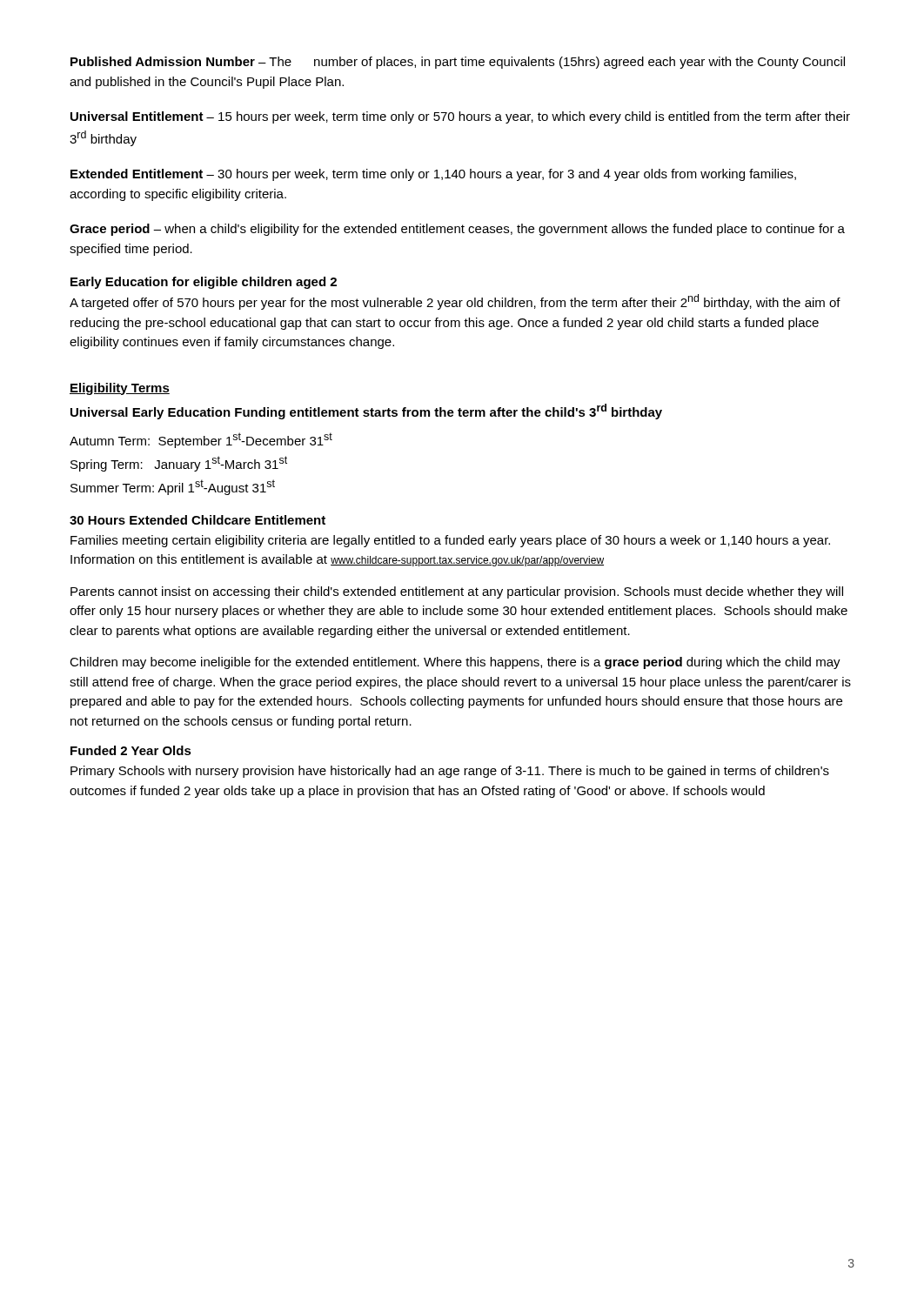Select the text block with the text "Families meeting certain eligibility criteria are legally entitled"

point(450,549)
